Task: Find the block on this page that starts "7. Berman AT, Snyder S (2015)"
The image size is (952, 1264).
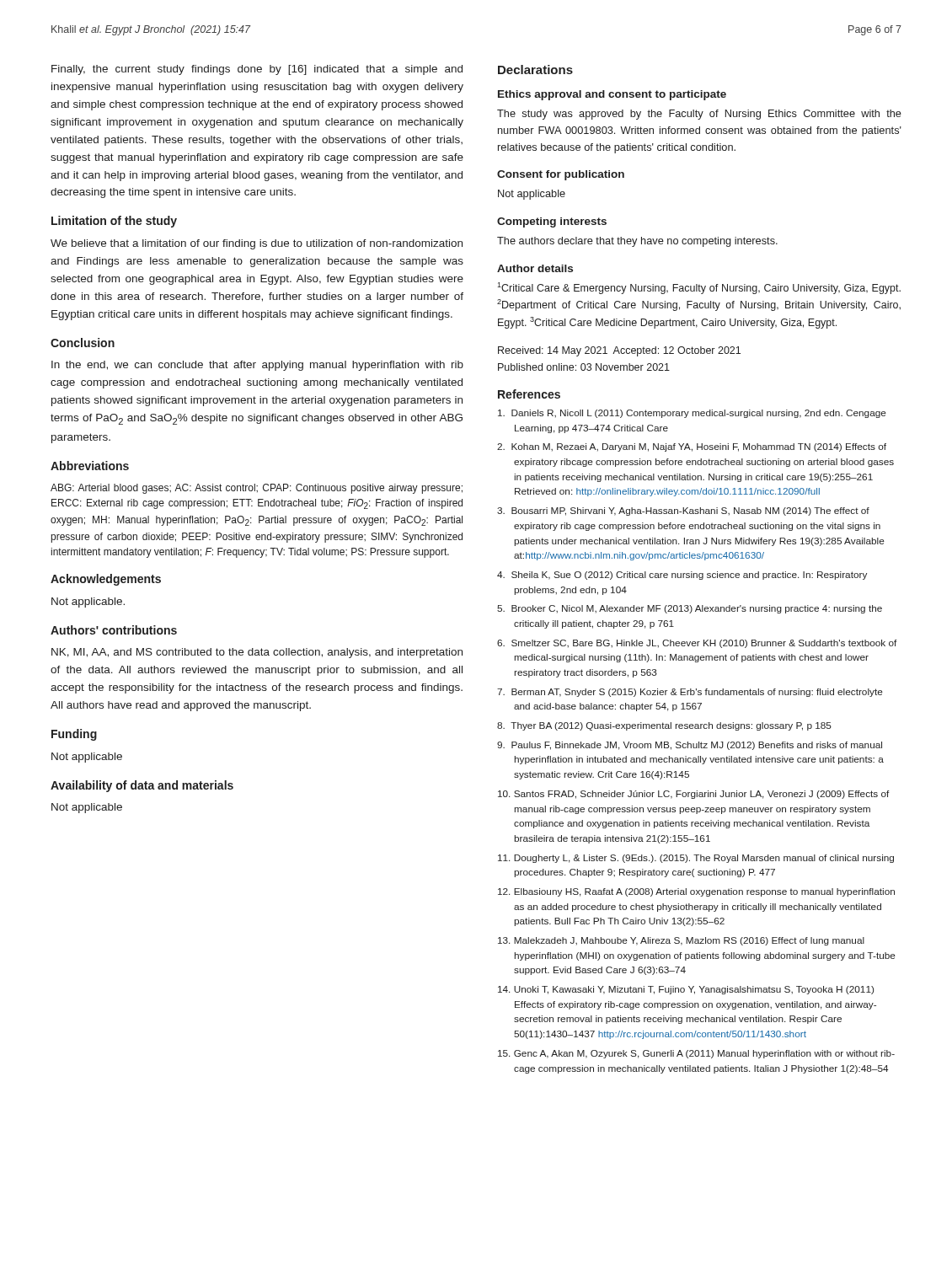Action: pyautogui.click(x=690, y=699)
